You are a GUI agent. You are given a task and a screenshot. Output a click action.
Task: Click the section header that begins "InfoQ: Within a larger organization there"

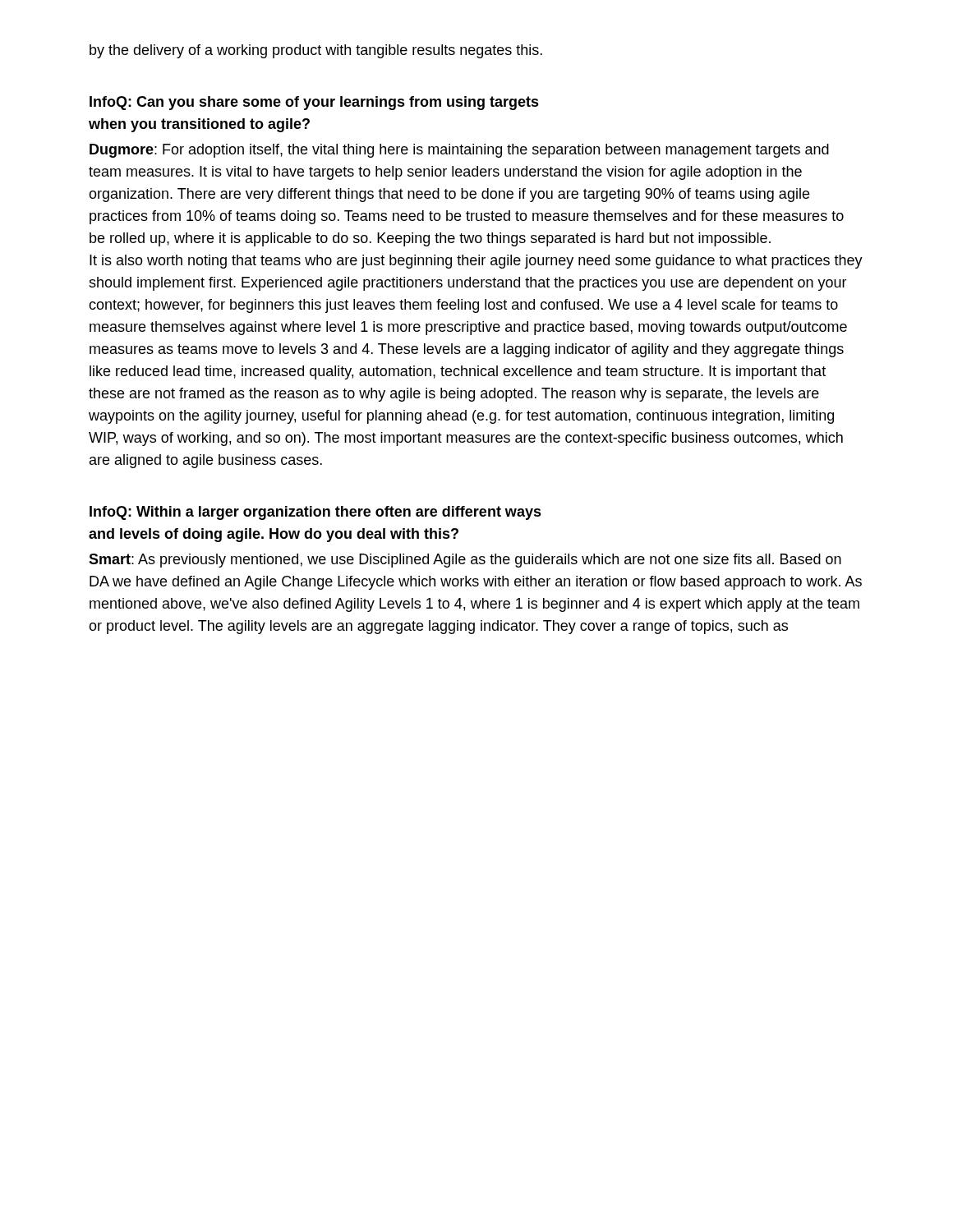[315, 523]
